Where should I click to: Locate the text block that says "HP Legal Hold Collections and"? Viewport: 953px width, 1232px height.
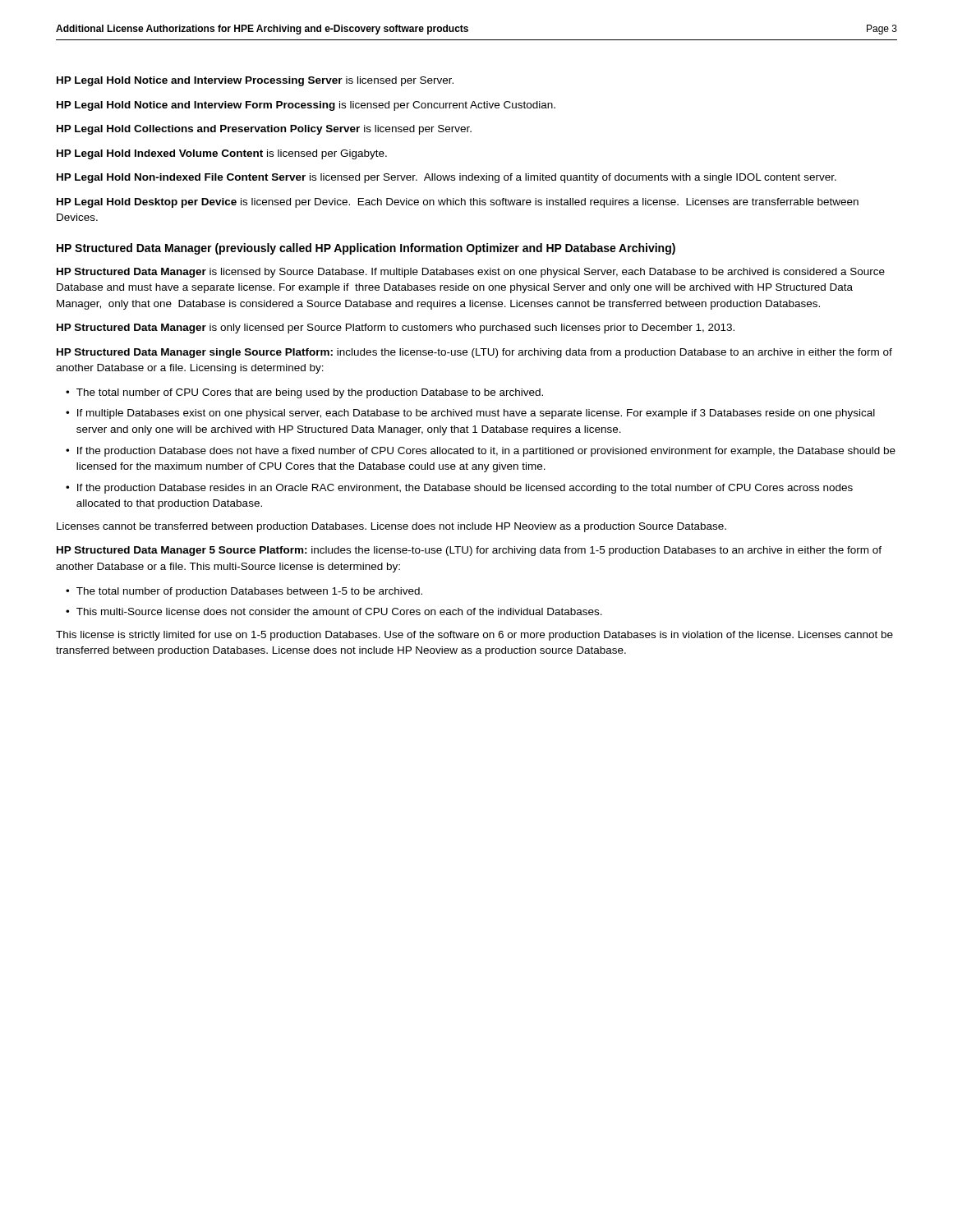264,129
